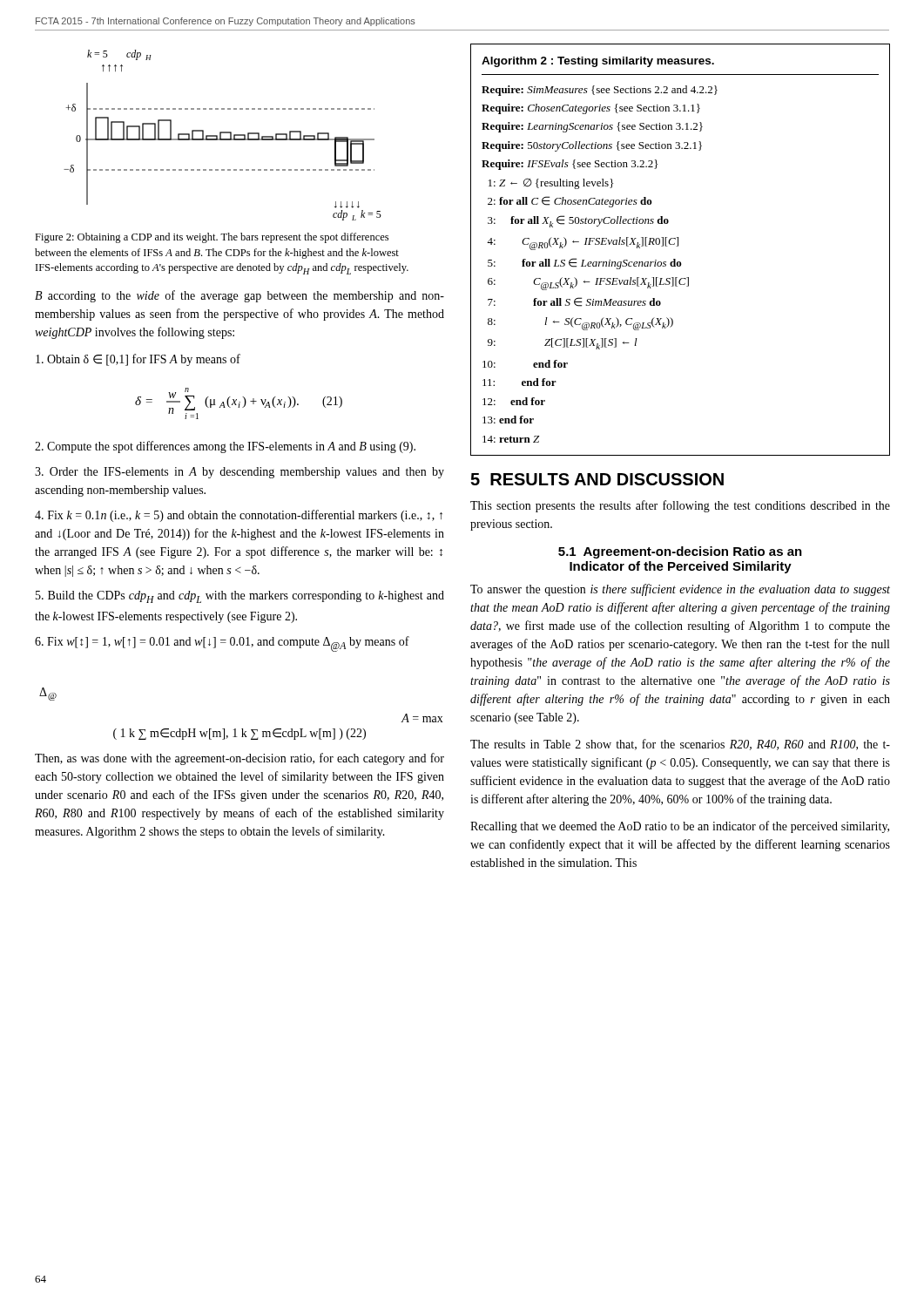Find the passage starting "The results in Table"
Image resolution: width=924 pixels, height=1307 pixels.
(680, 772)
